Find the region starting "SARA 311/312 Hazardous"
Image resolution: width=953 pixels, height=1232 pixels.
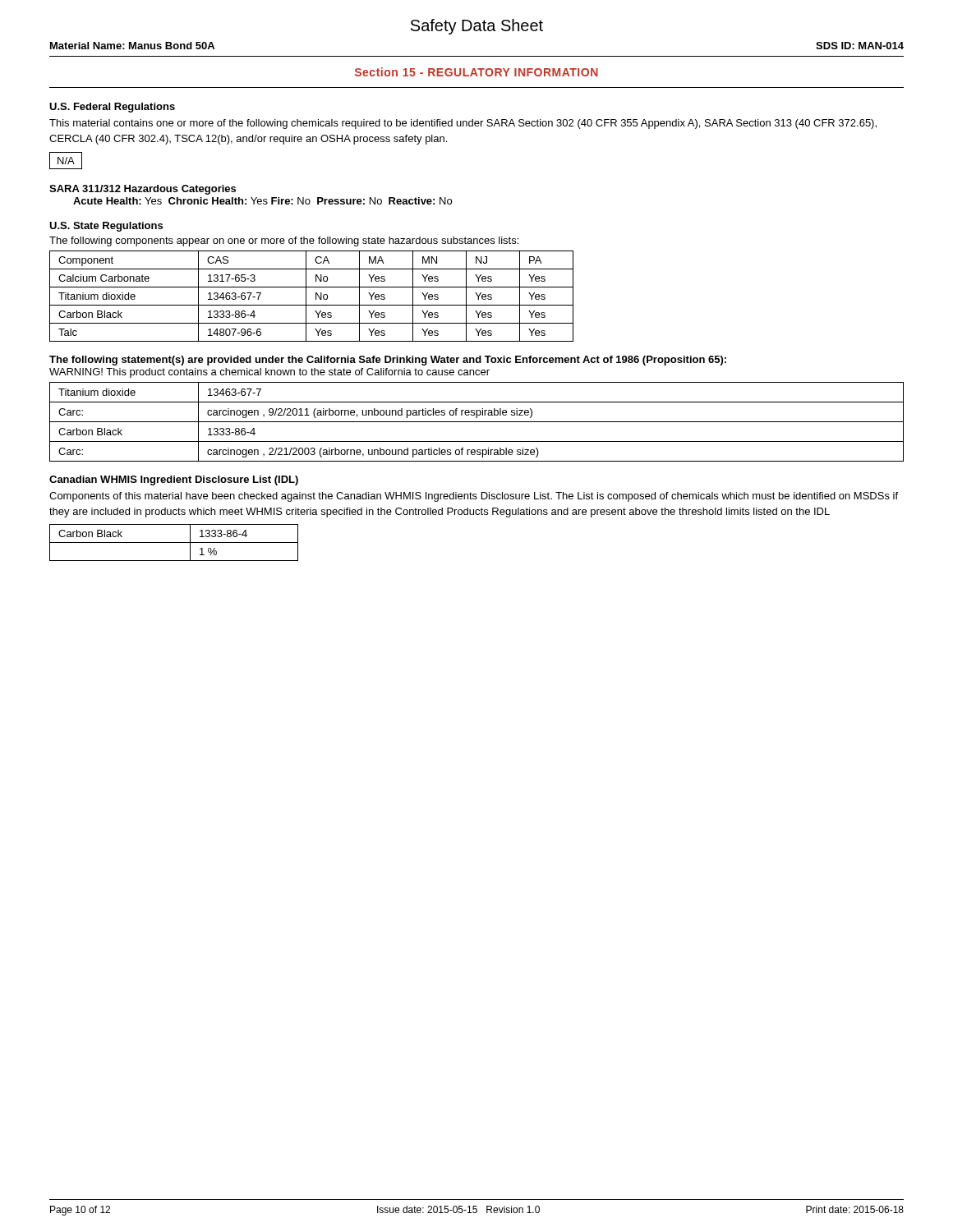point(251,194)
